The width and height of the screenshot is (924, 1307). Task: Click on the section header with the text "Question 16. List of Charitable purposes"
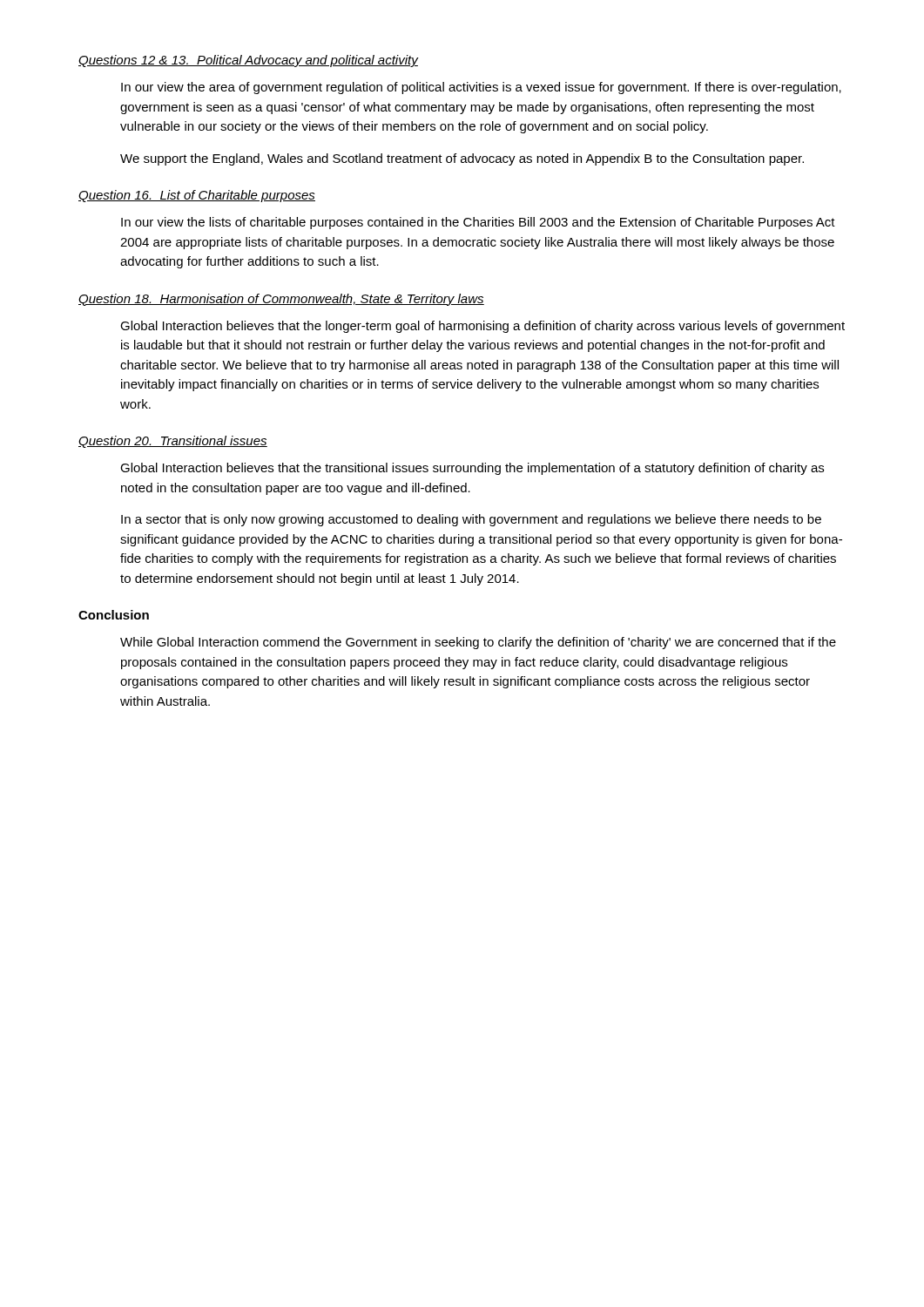(197, 195)
